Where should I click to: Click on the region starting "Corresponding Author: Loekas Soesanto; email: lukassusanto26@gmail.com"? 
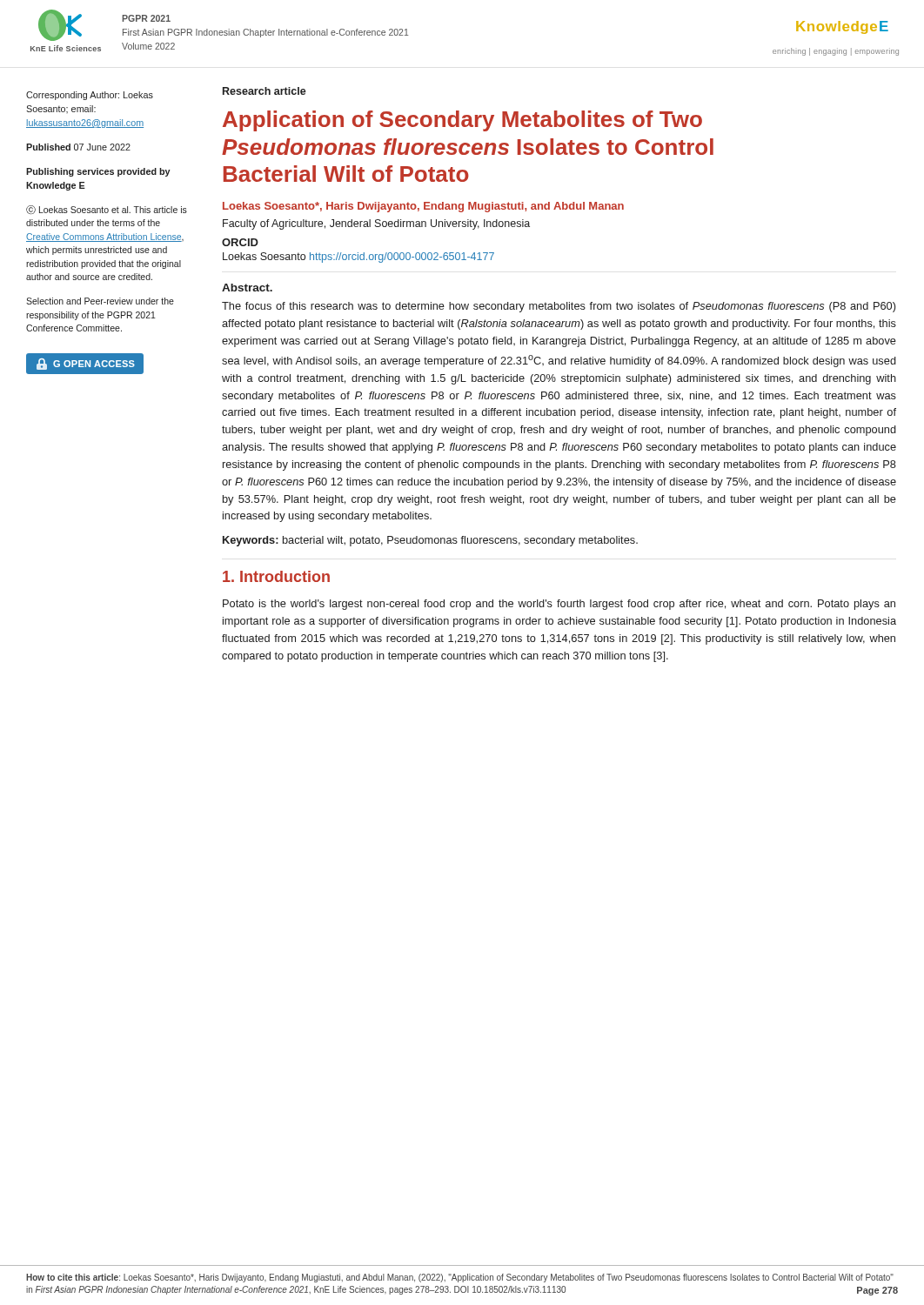pyautogui.click(x=90, y=109)
